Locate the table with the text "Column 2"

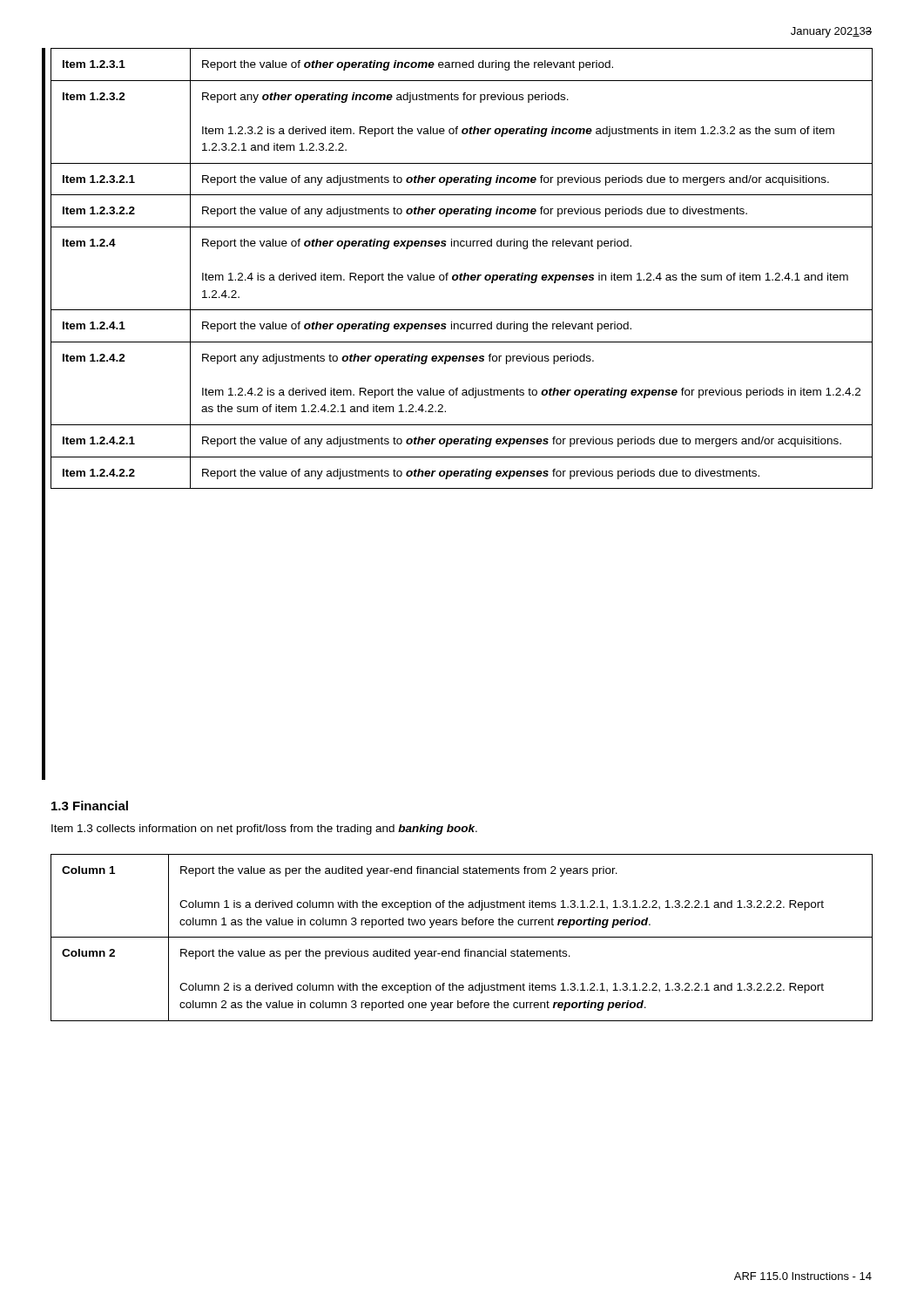click(x=462, y=937)
